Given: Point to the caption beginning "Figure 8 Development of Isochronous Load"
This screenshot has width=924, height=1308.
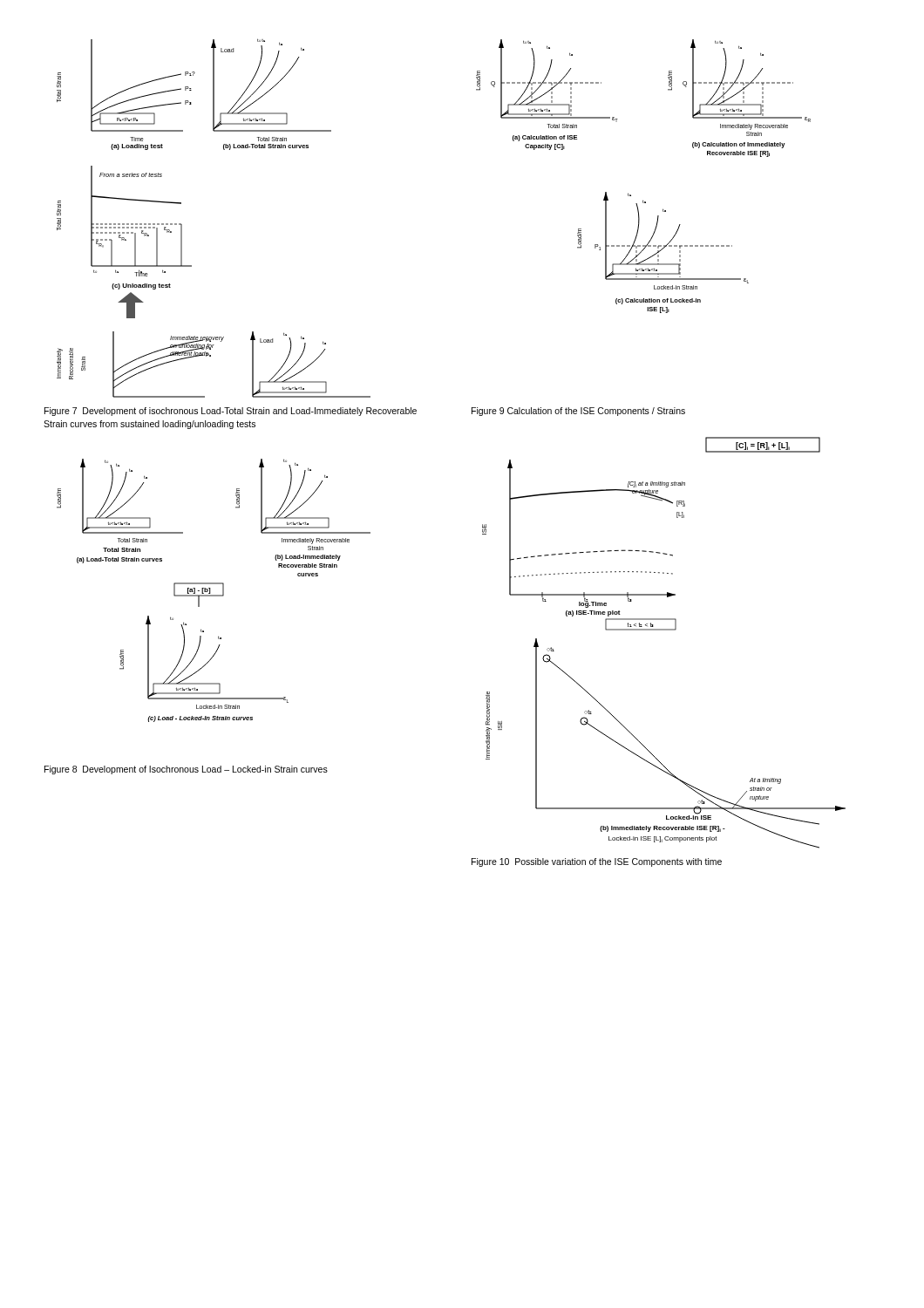Looking at the screenshot, I should pos(186,769).
